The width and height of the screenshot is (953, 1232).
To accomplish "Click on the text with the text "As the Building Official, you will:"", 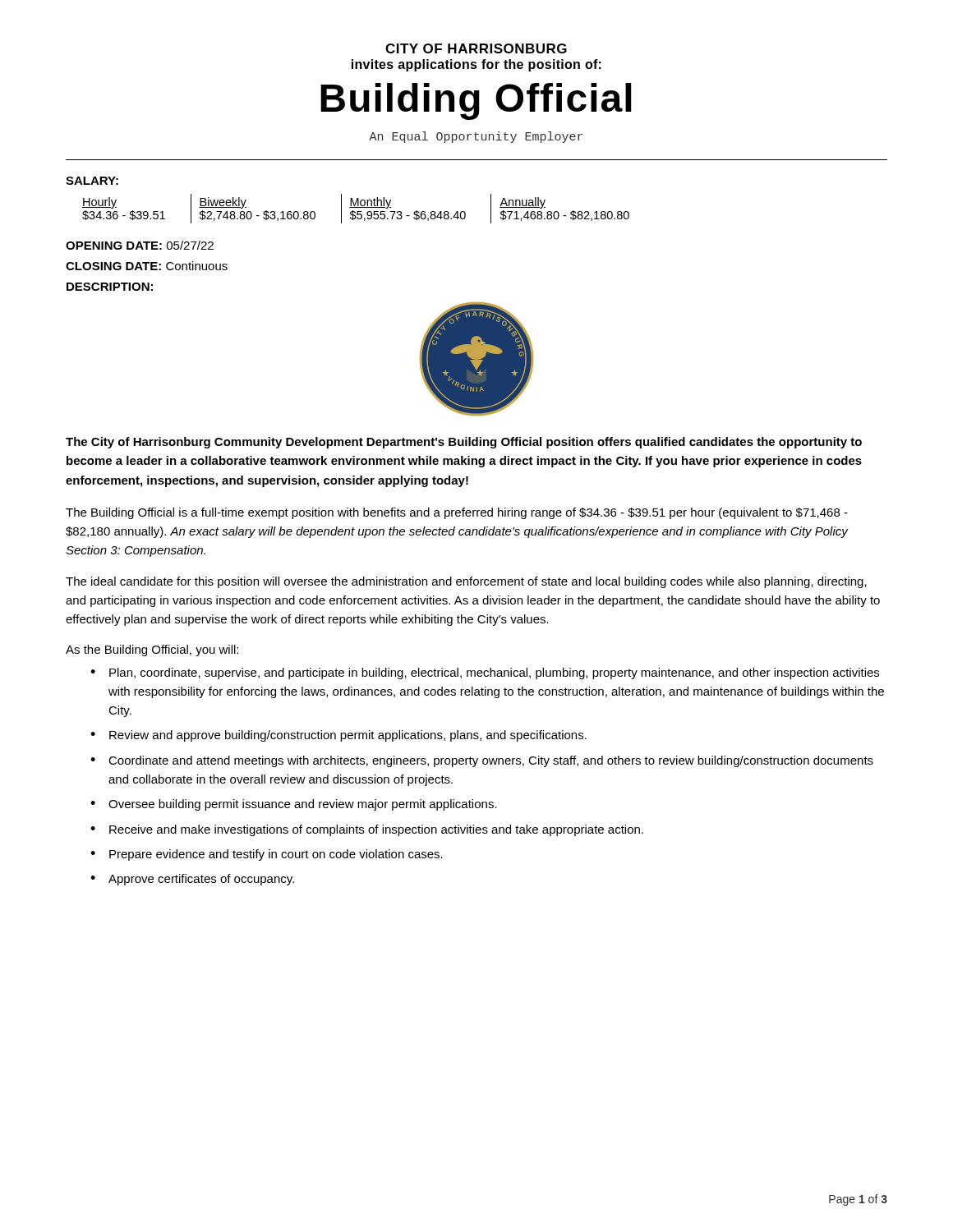I will click(153, 649).
